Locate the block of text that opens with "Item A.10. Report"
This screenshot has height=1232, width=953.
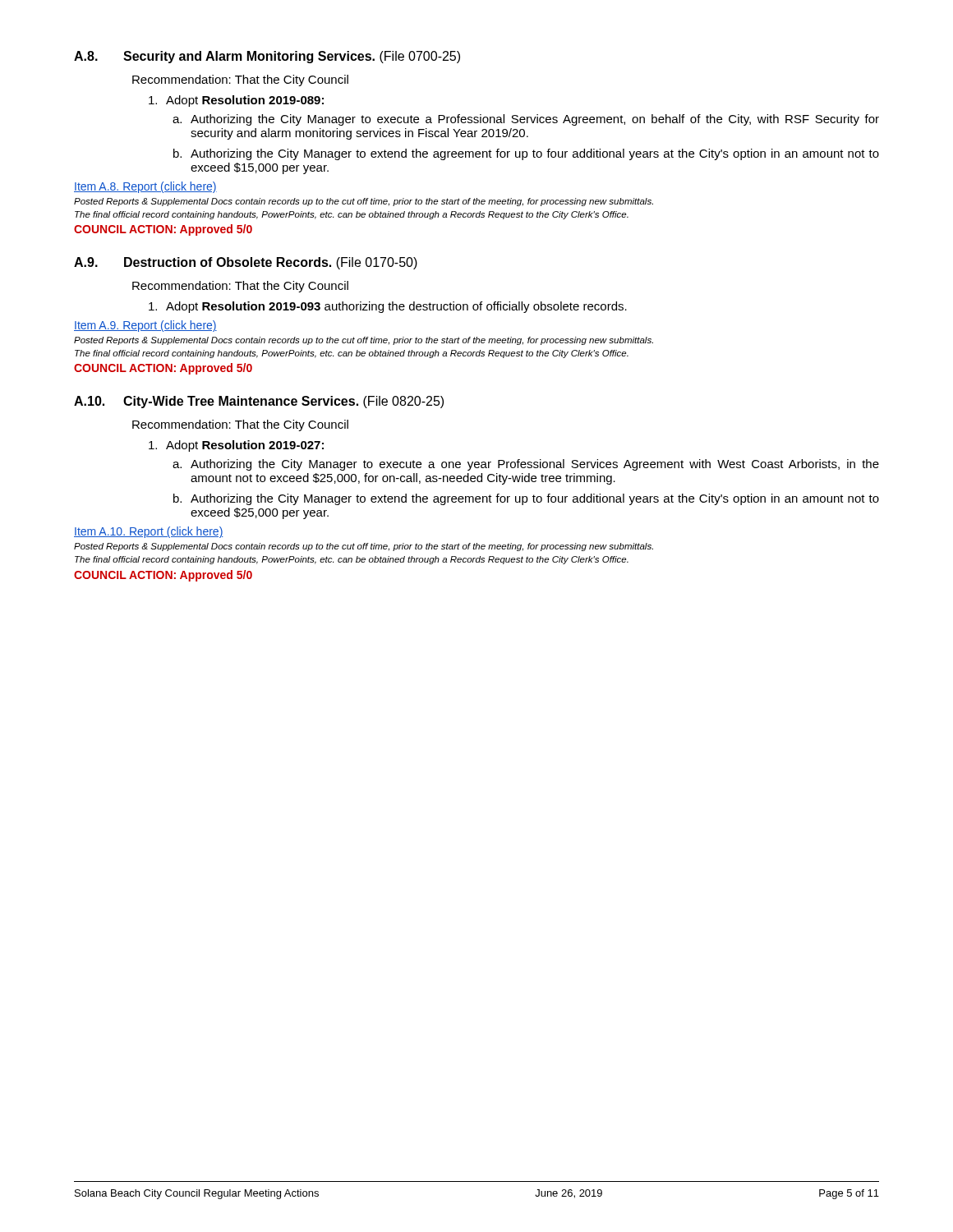click(148, 532)
